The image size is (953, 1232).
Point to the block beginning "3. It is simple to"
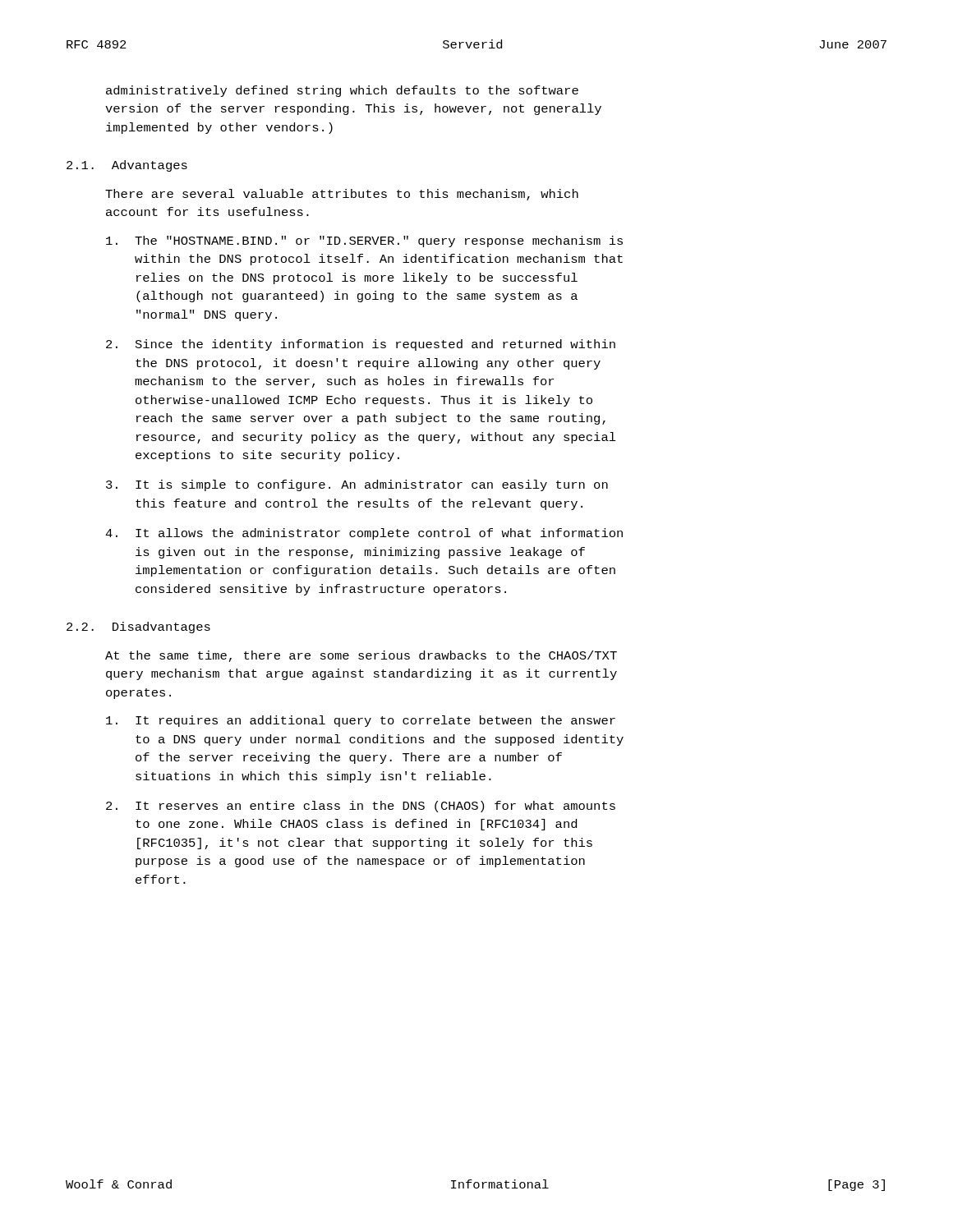pyautogui.click(x=496, y=495)
